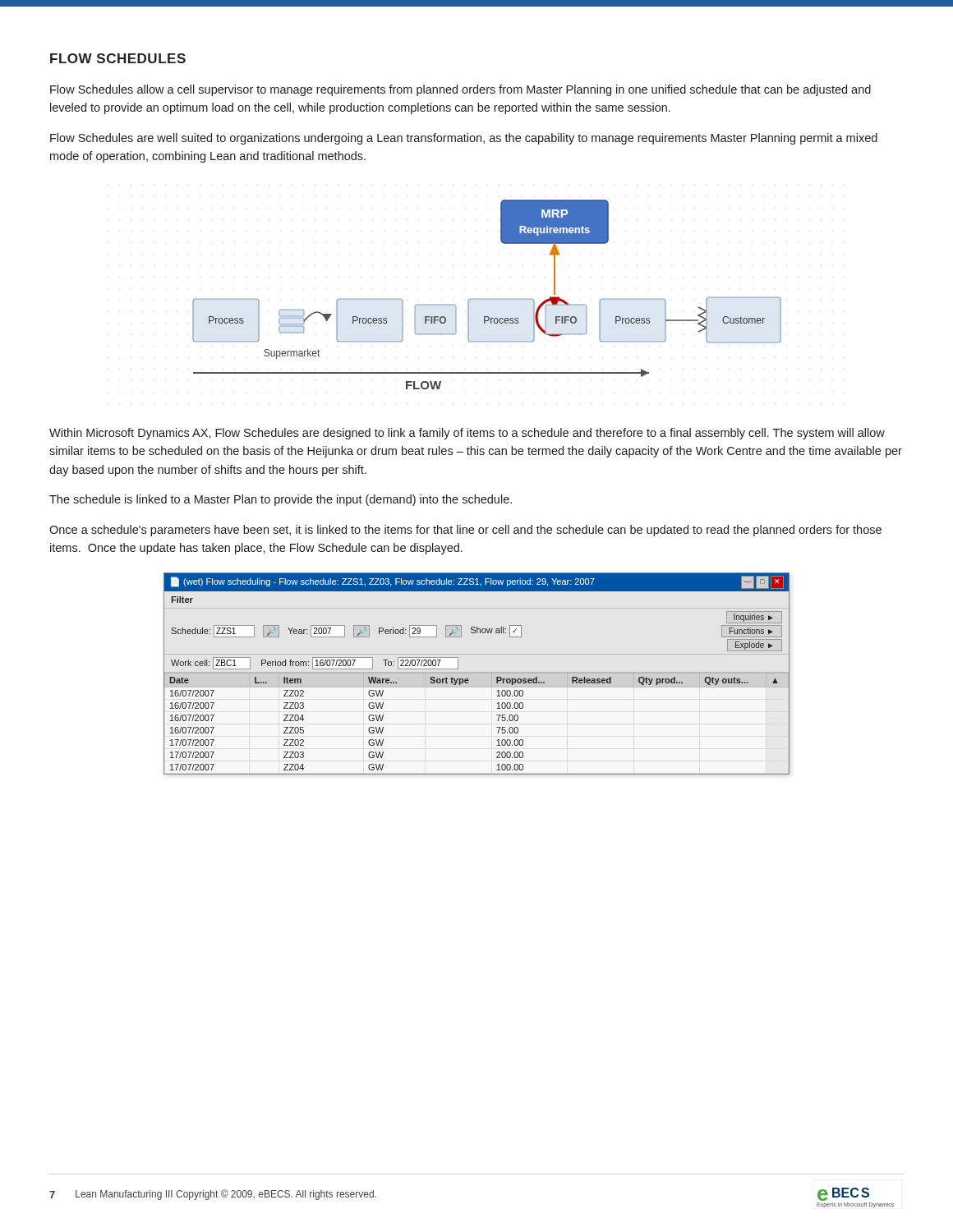Click on the illustration
Viewport: 953px width, 1232px height.
[x=476, y=295]
